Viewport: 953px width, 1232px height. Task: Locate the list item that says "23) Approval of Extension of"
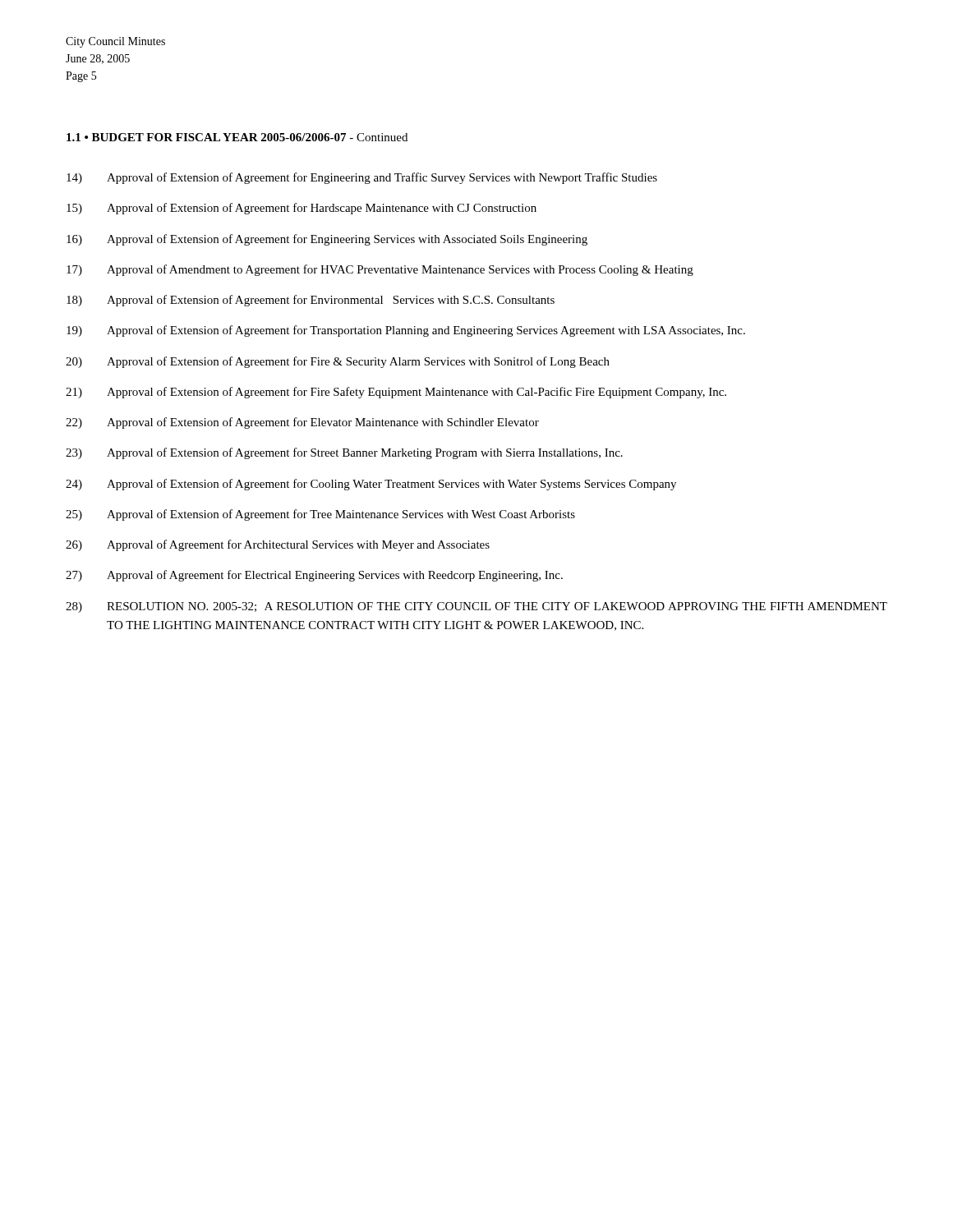(x=476, y=453)
